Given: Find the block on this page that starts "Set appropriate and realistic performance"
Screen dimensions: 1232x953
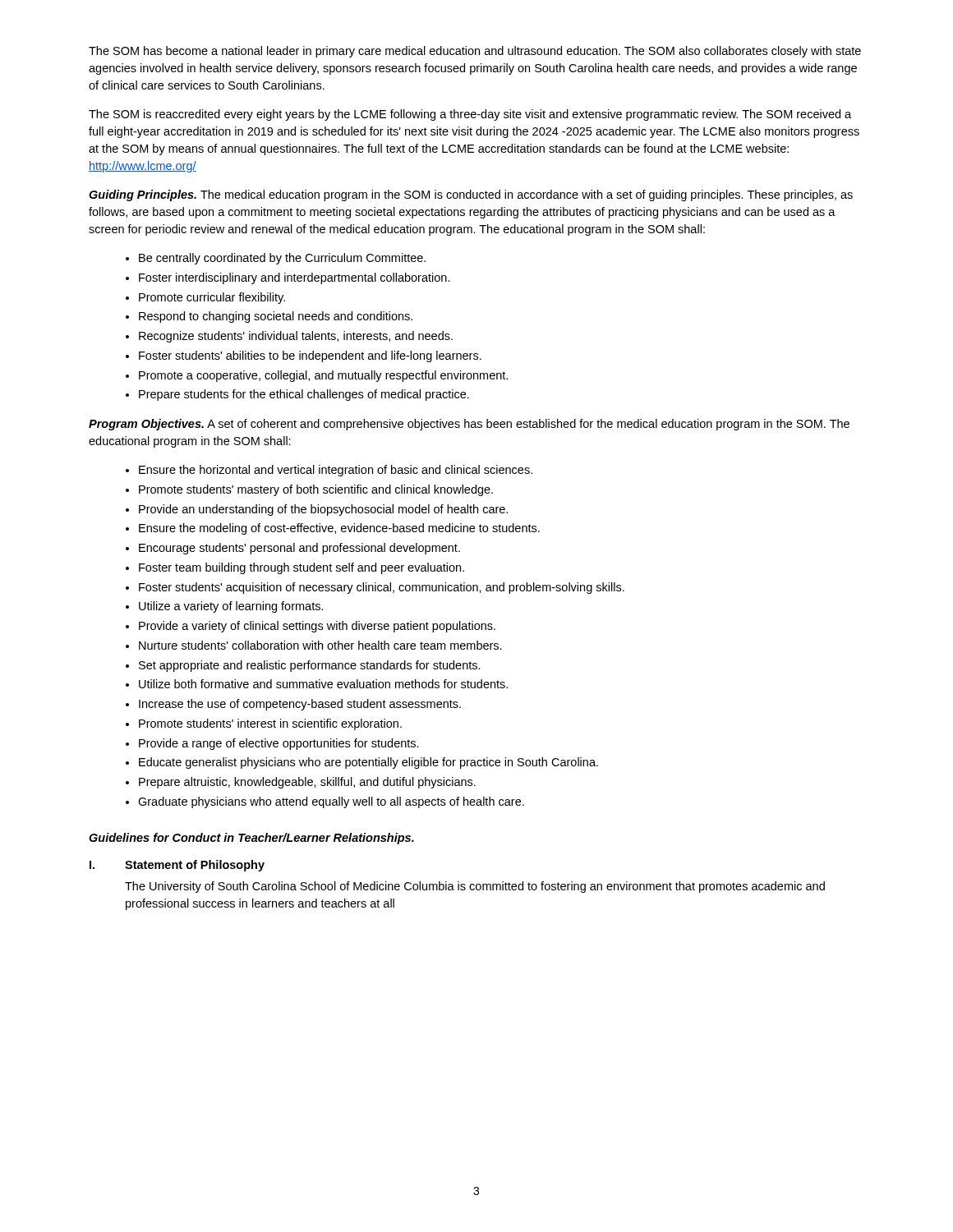Looking at the screenshot, I should coord(310,666).
